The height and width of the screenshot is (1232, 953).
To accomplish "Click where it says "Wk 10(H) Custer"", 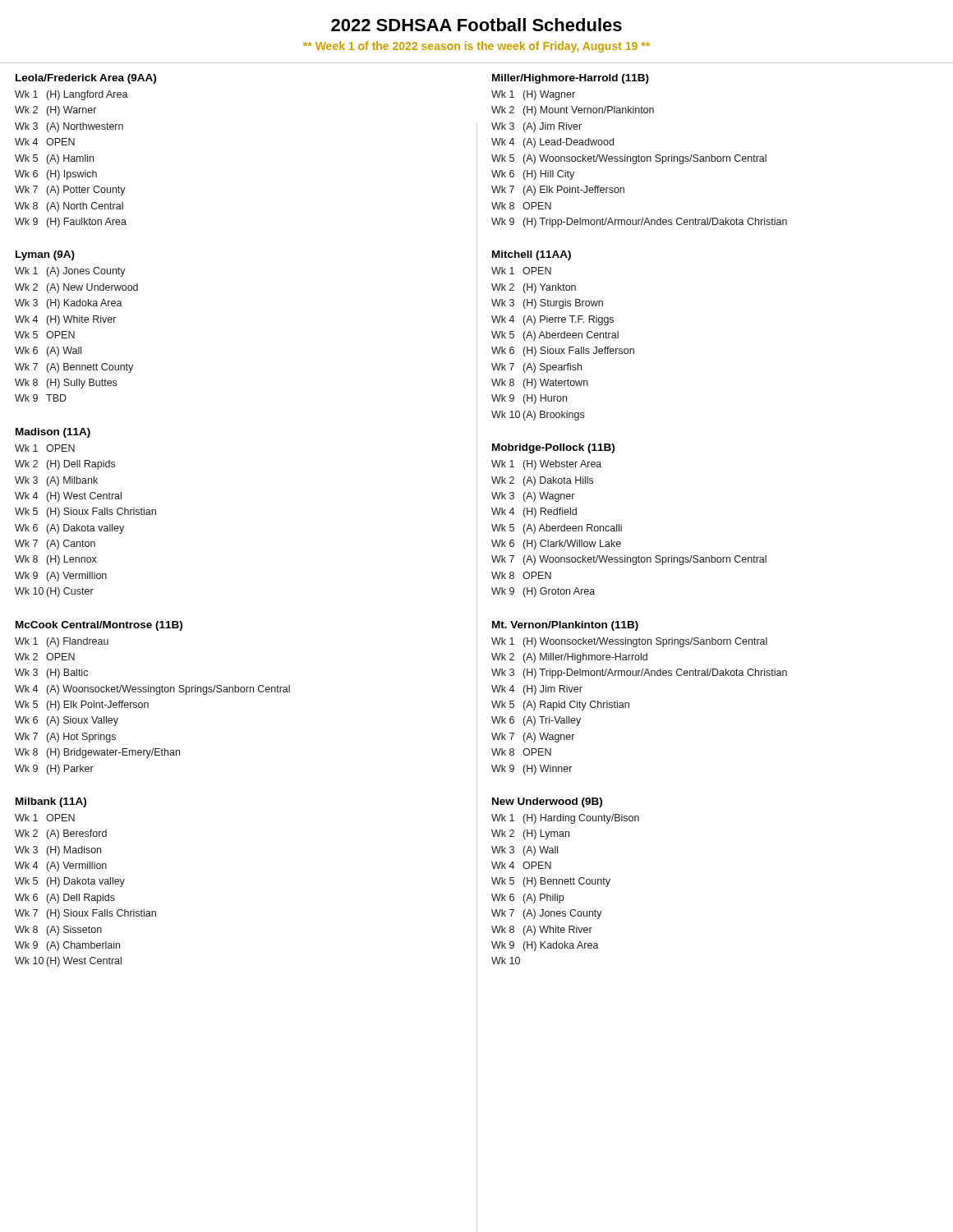I will click(54, 592).
